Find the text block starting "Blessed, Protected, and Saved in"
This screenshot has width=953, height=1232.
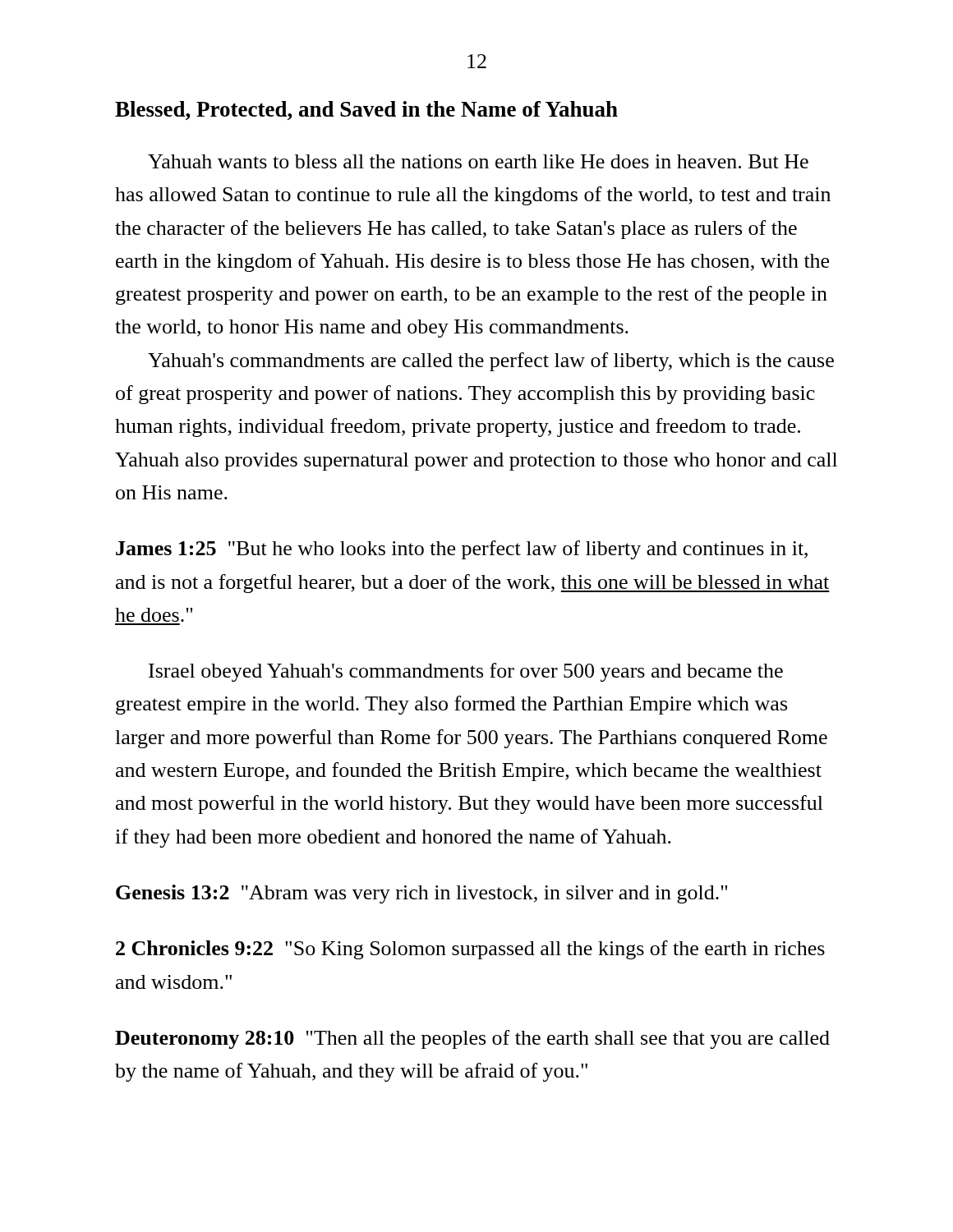[x=366, y=109]
